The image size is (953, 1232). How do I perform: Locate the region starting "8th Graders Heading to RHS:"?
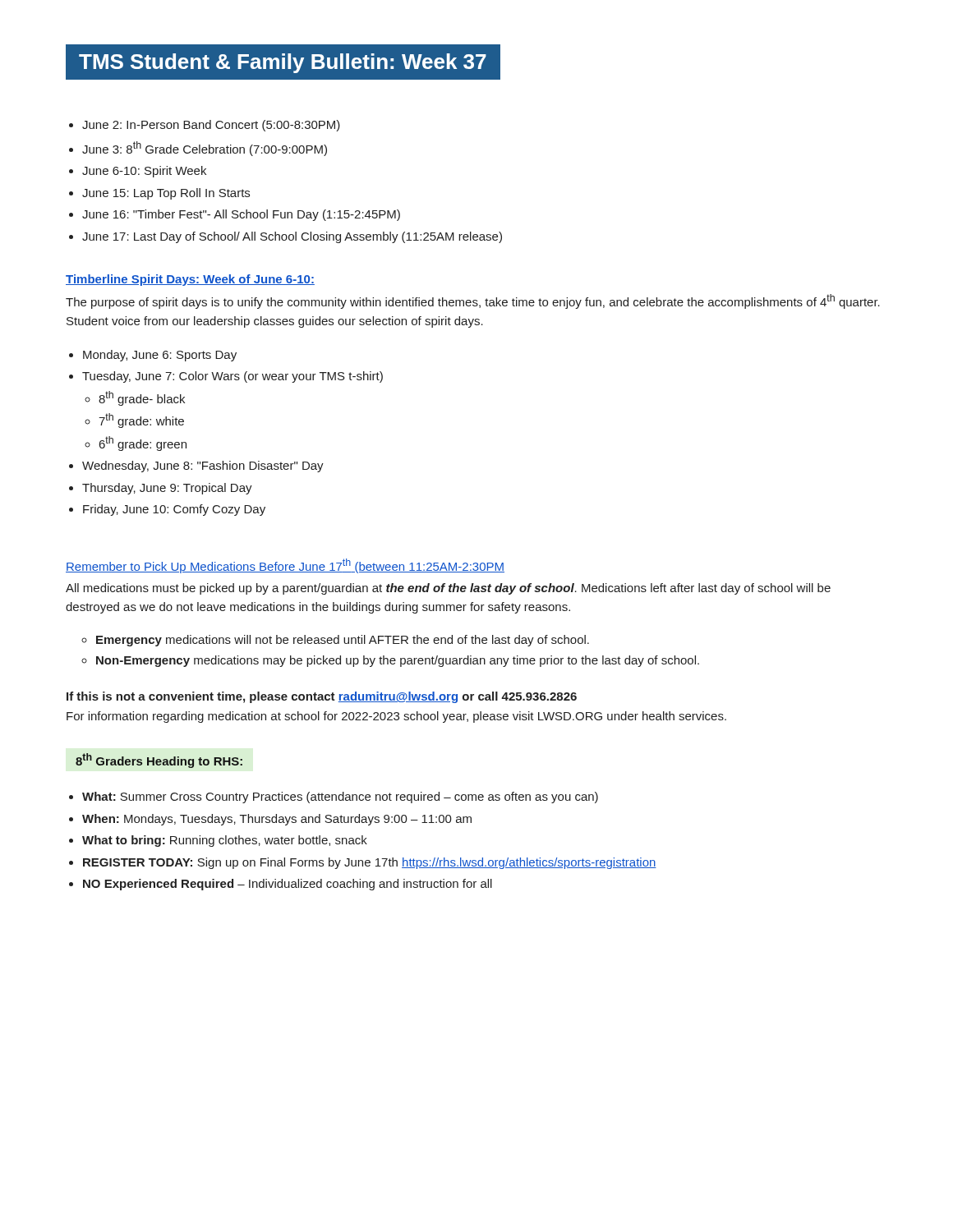point(160,760)
